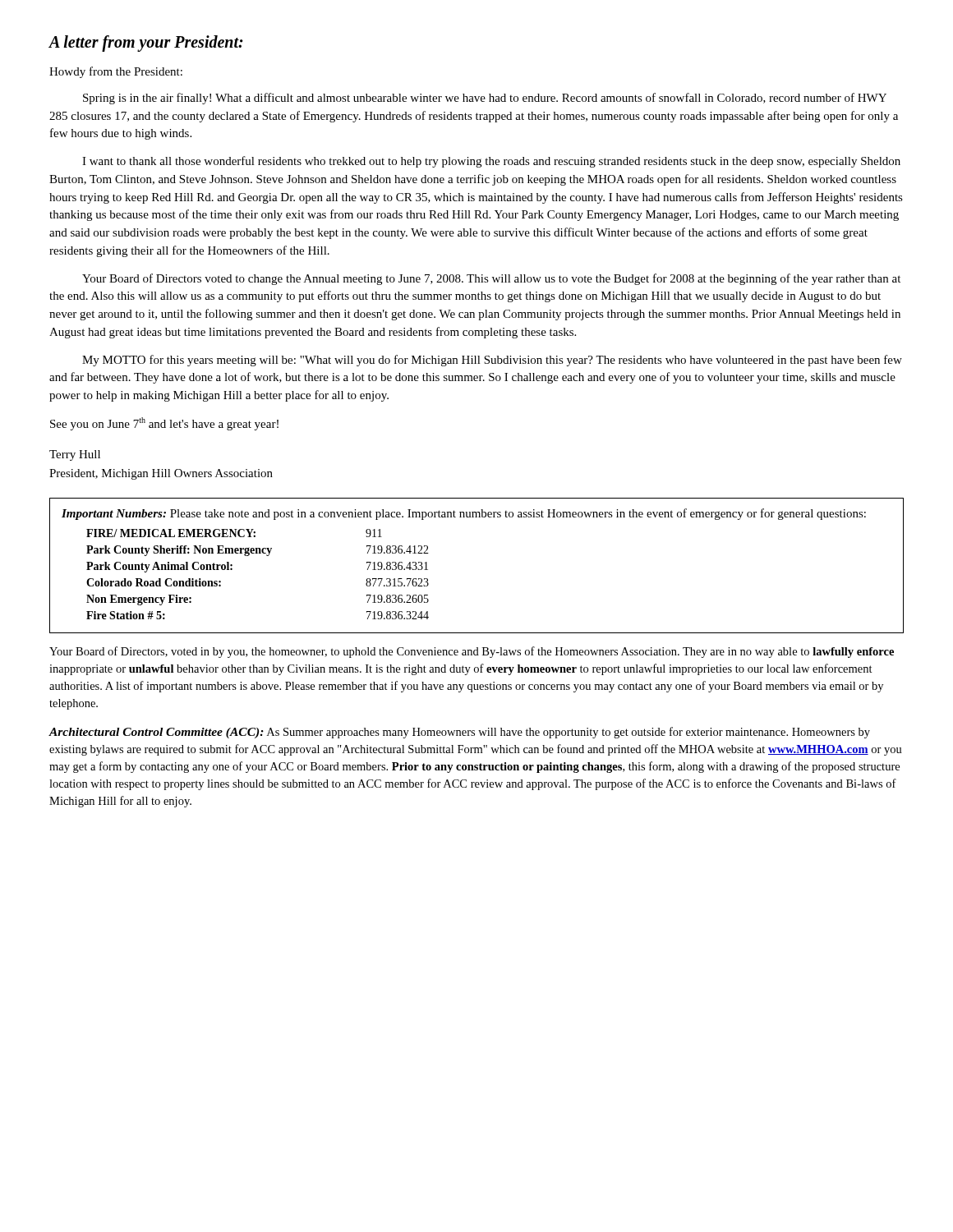Find the text block starting "Architectural Control Committee (ACC):"
The image size is (953, 1232).
(x=157, y=731)
